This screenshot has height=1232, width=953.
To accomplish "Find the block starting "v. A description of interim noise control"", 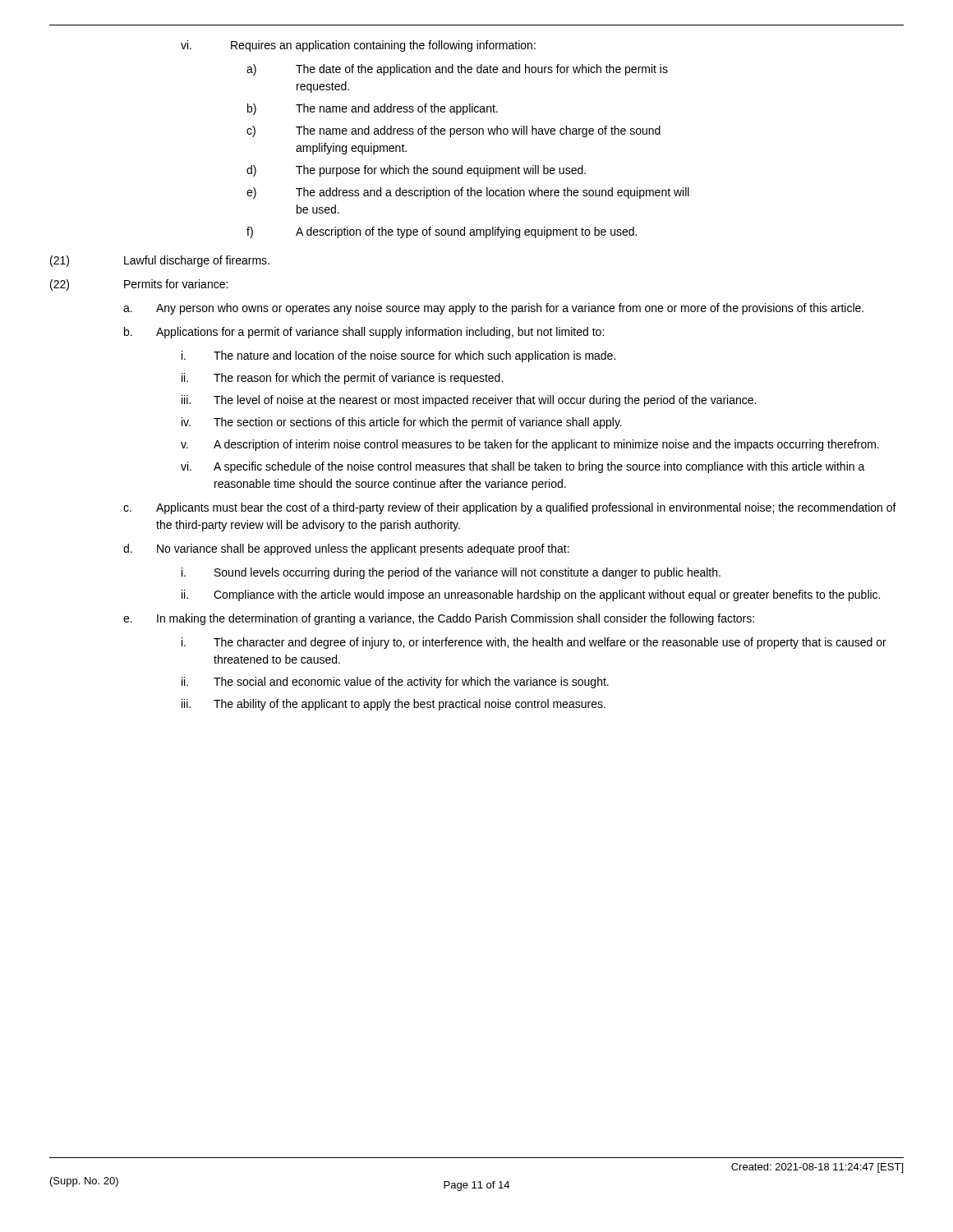I will 530,445.
